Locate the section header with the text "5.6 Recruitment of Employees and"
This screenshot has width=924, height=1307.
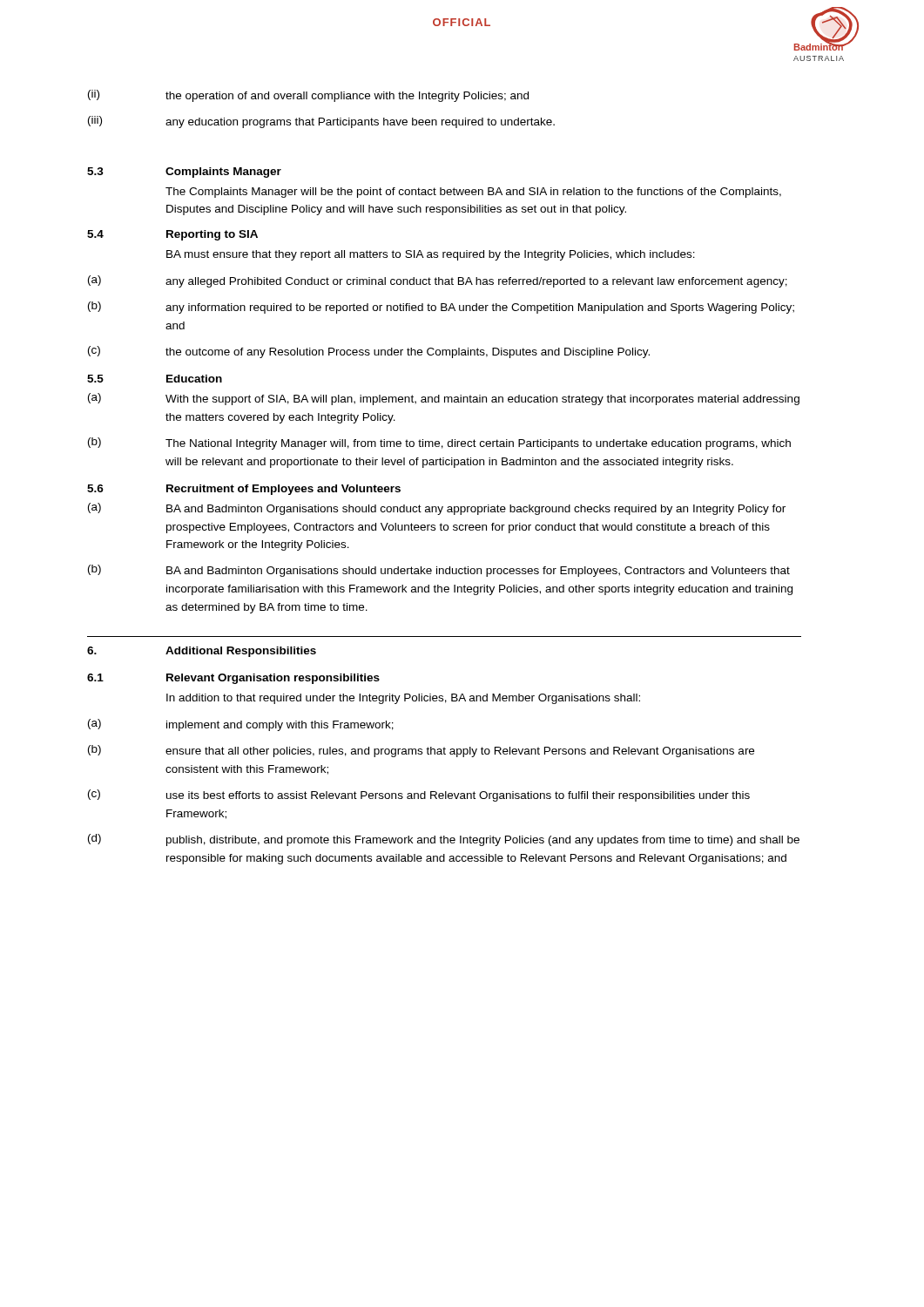coord(244,488)
